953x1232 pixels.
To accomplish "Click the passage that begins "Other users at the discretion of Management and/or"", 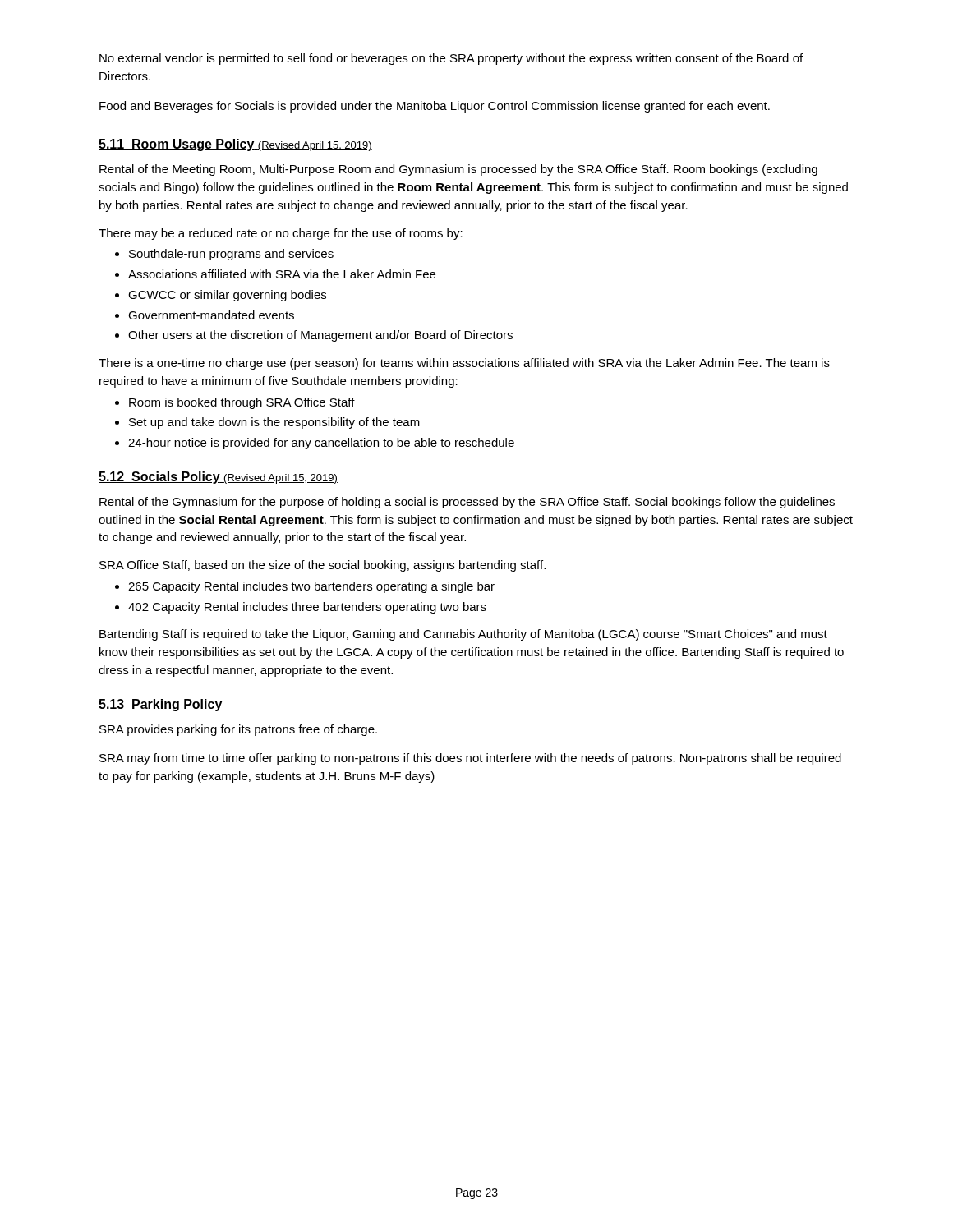I will point(321,335).
